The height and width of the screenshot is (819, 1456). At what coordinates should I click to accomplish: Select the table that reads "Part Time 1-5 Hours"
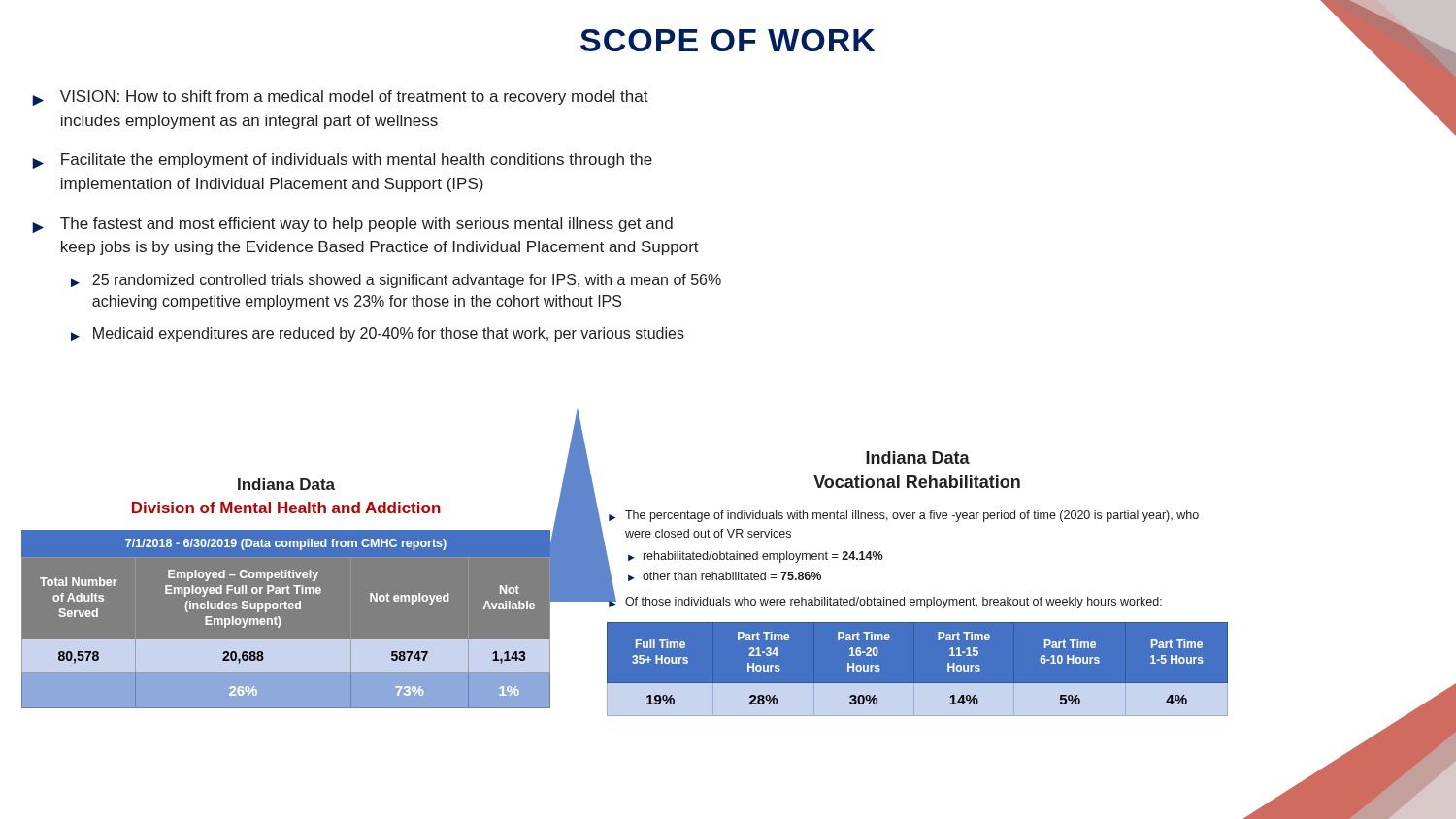click(917, 669)
